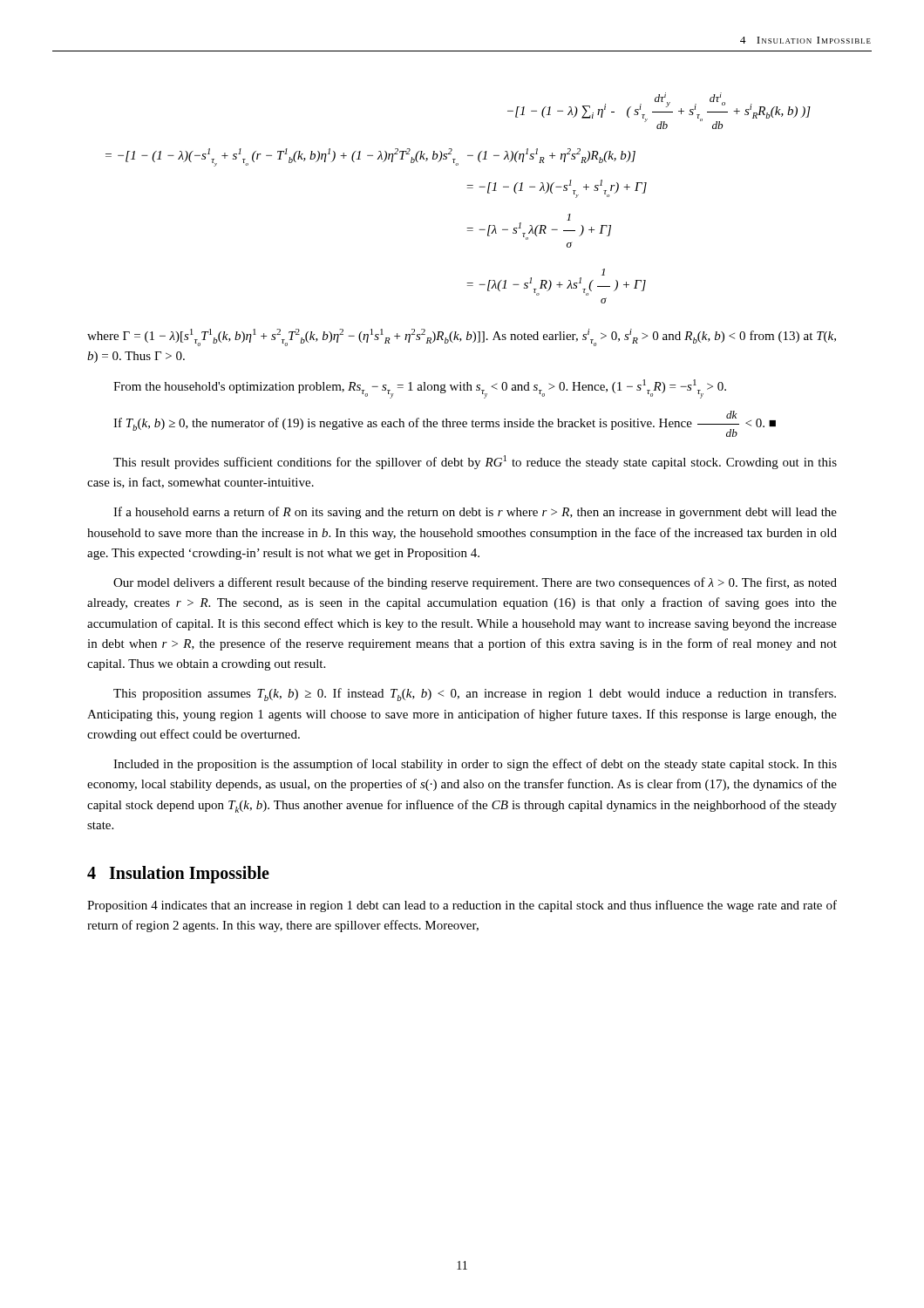Click on the passage starting "If a household earns a return of R"
This screenshot has width=924, height=1308.
click(462, 532)
